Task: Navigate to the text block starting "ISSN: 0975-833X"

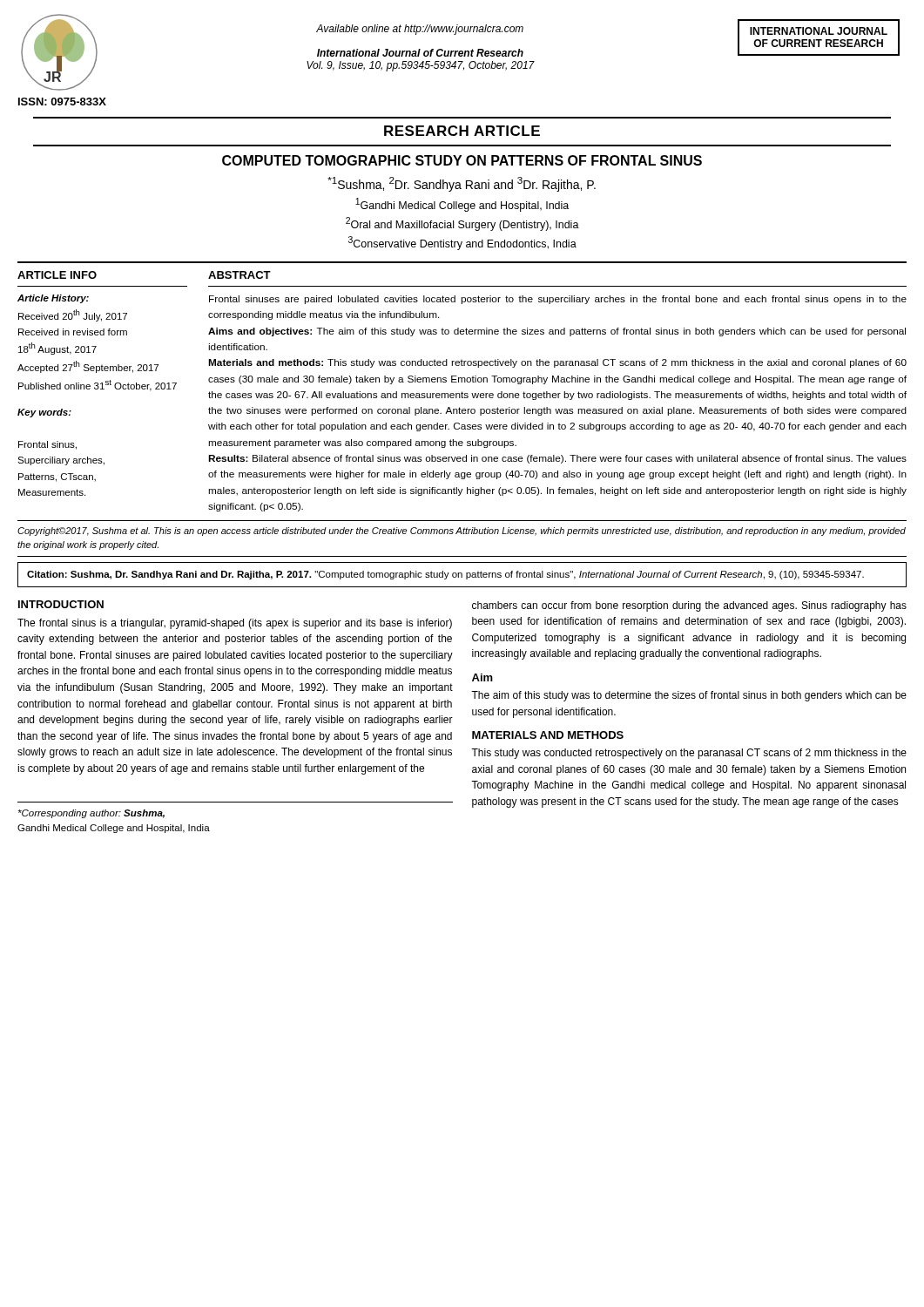Action: (62, 102)
